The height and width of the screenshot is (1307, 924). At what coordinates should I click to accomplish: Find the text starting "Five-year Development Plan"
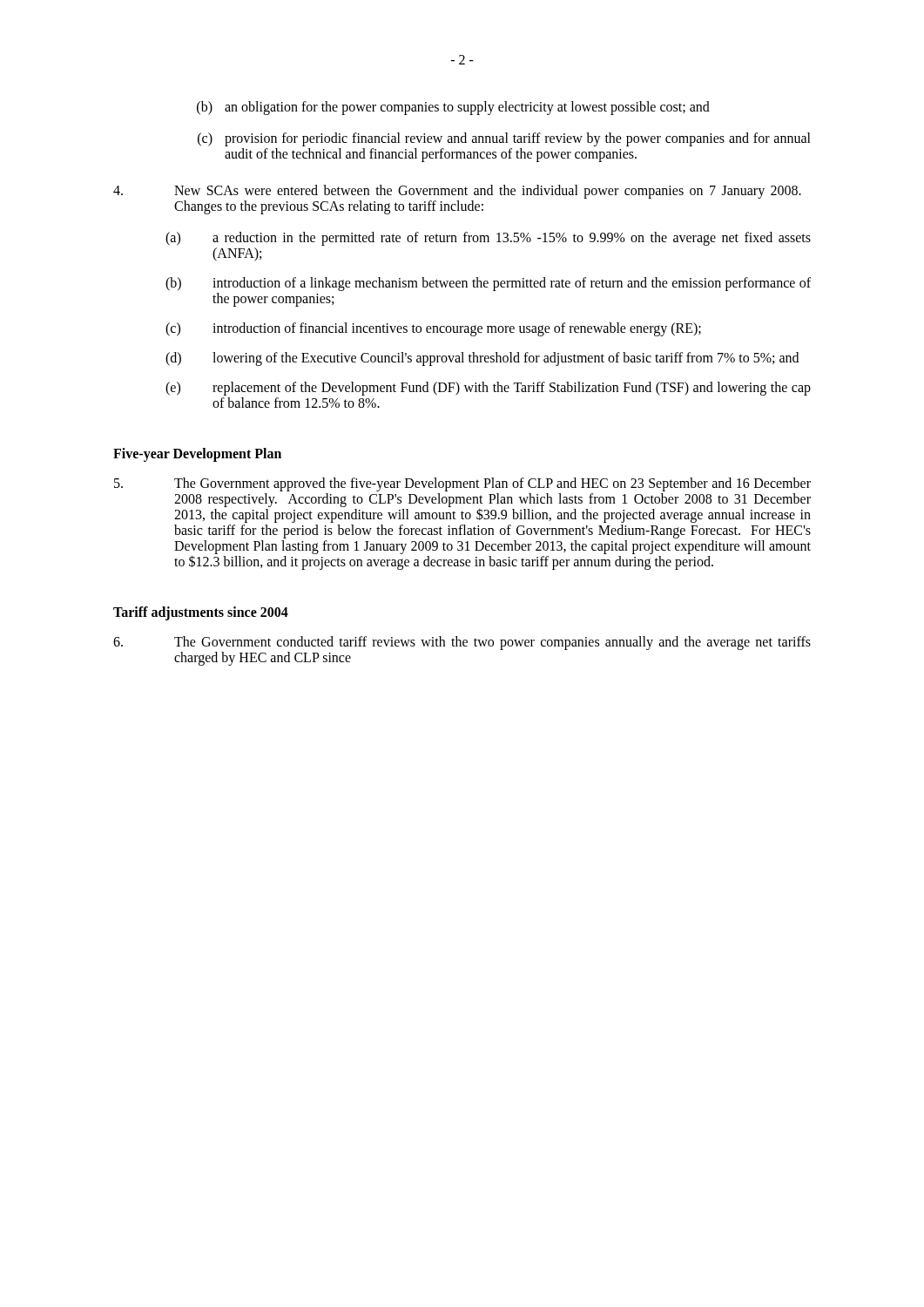click(x=197, y=454)
